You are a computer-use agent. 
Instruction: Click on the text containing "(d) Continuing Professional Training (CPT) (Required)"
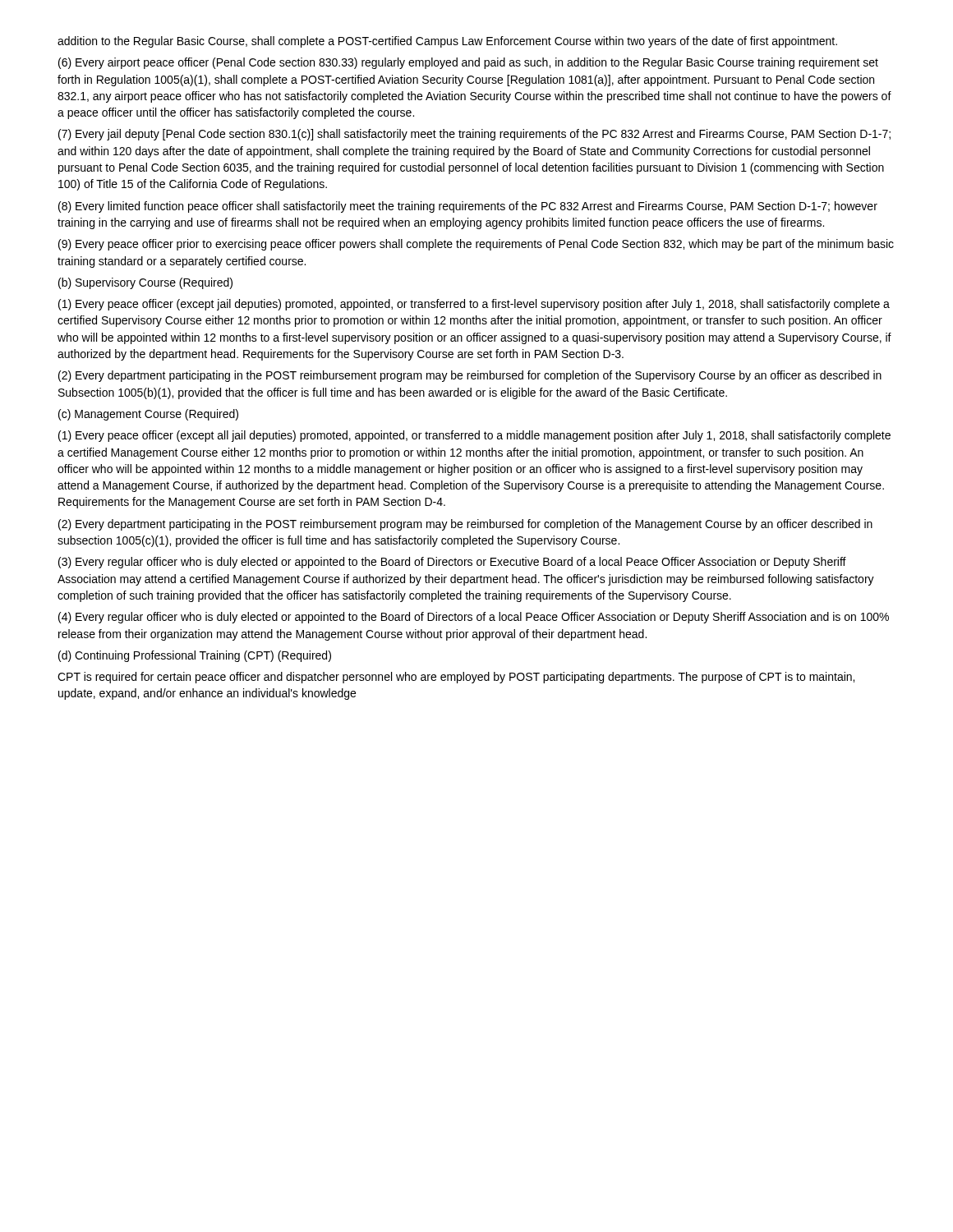tap(195, 655)
